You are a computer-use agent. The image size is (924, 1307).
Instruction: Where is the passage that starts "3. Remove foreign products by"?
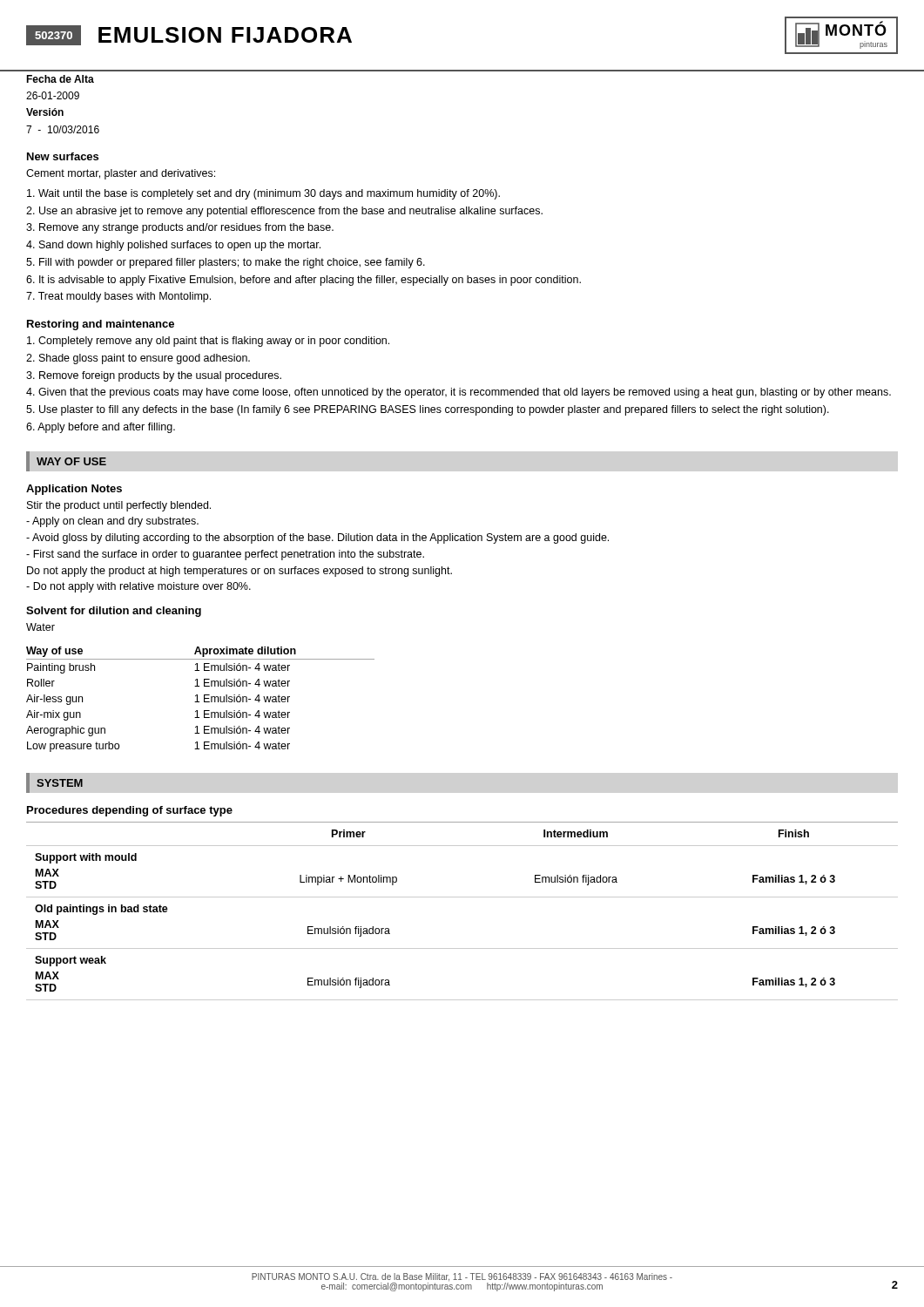coord(154,375)
